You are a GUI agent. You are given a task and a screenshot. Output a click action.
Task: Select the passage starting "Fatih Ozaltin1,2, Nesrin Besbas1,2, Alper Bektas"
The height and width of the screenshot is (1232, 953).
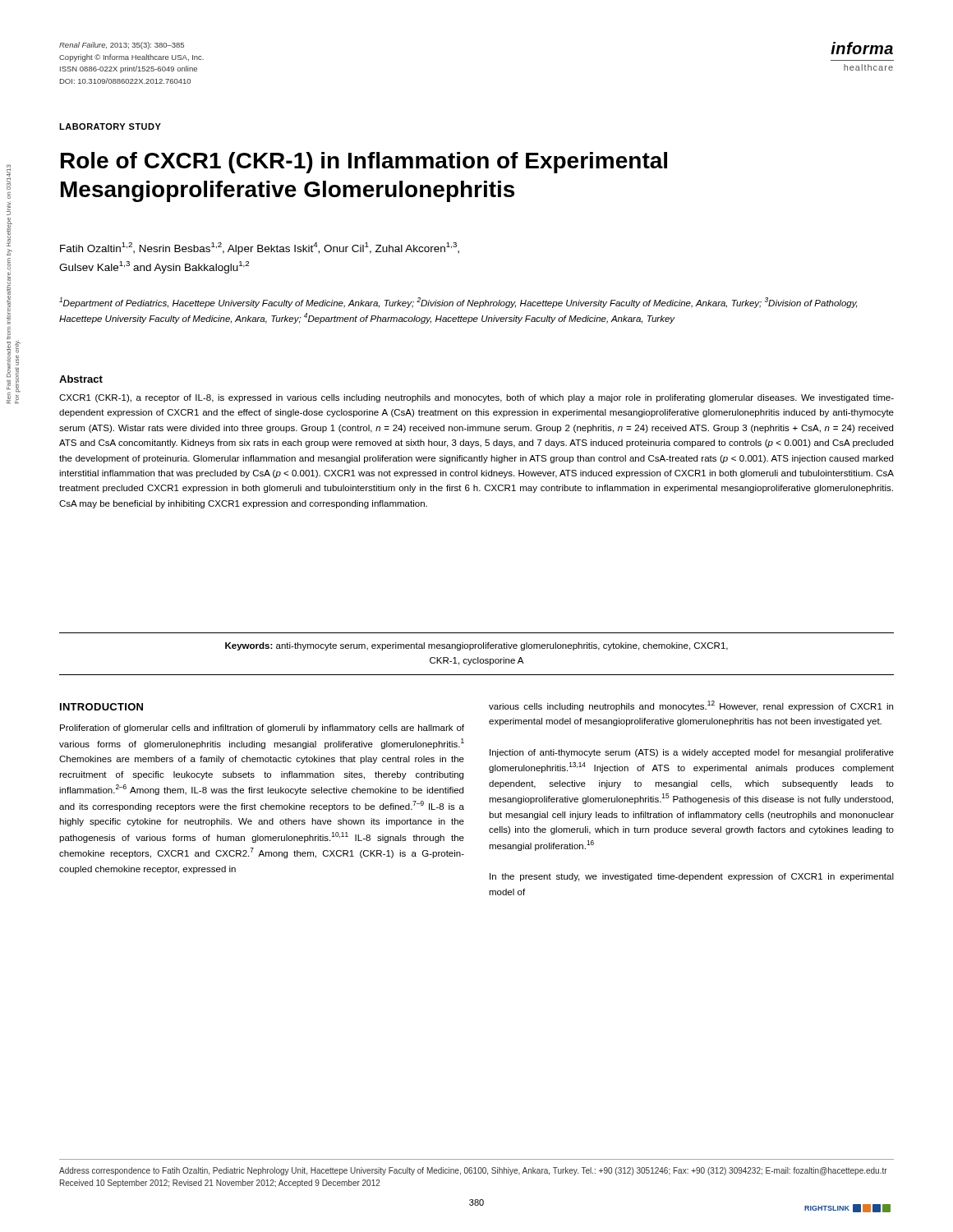[x=260, y=257]
